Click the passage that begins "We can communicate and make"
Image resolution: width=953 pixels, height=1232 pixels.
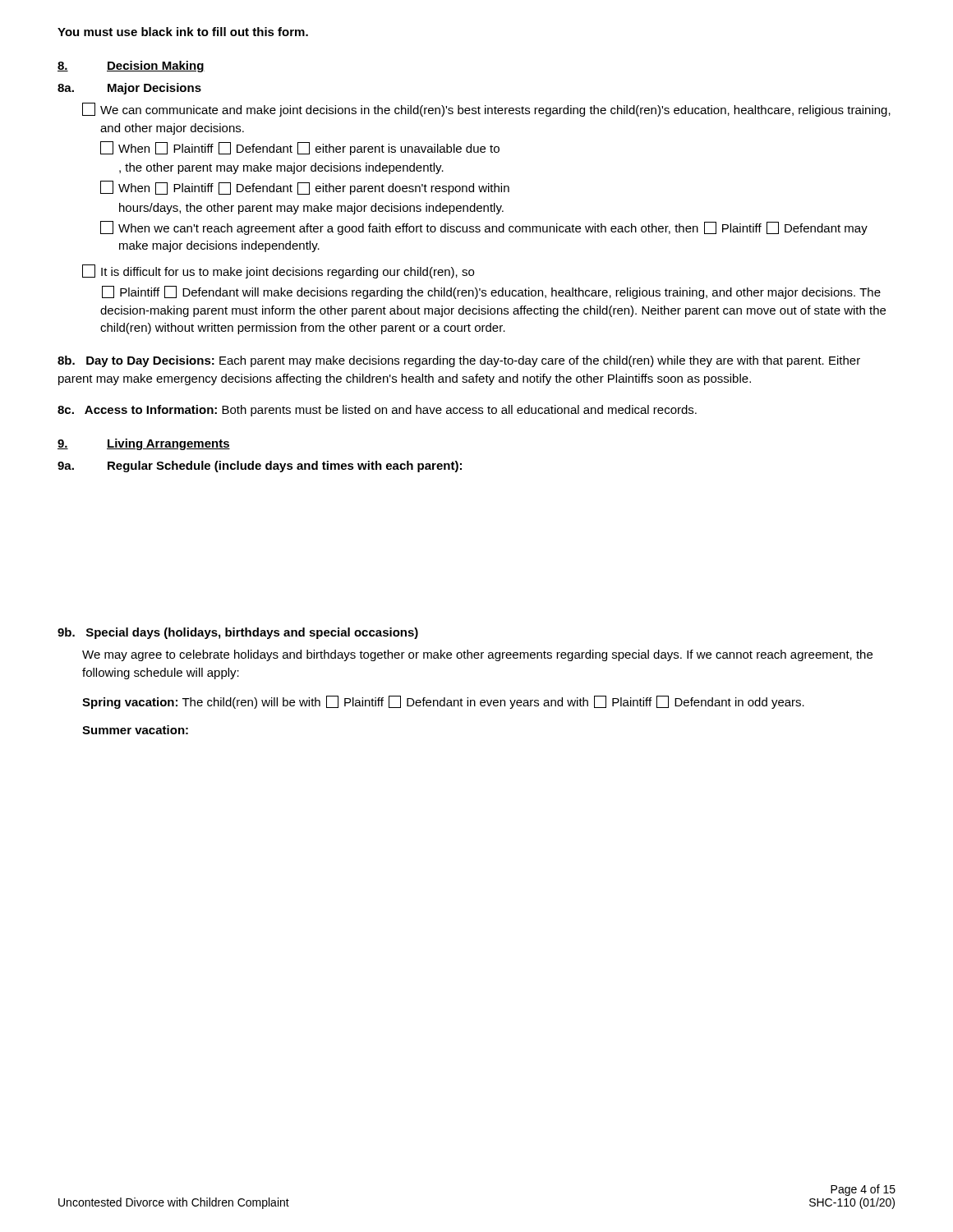tap(489, 178)
